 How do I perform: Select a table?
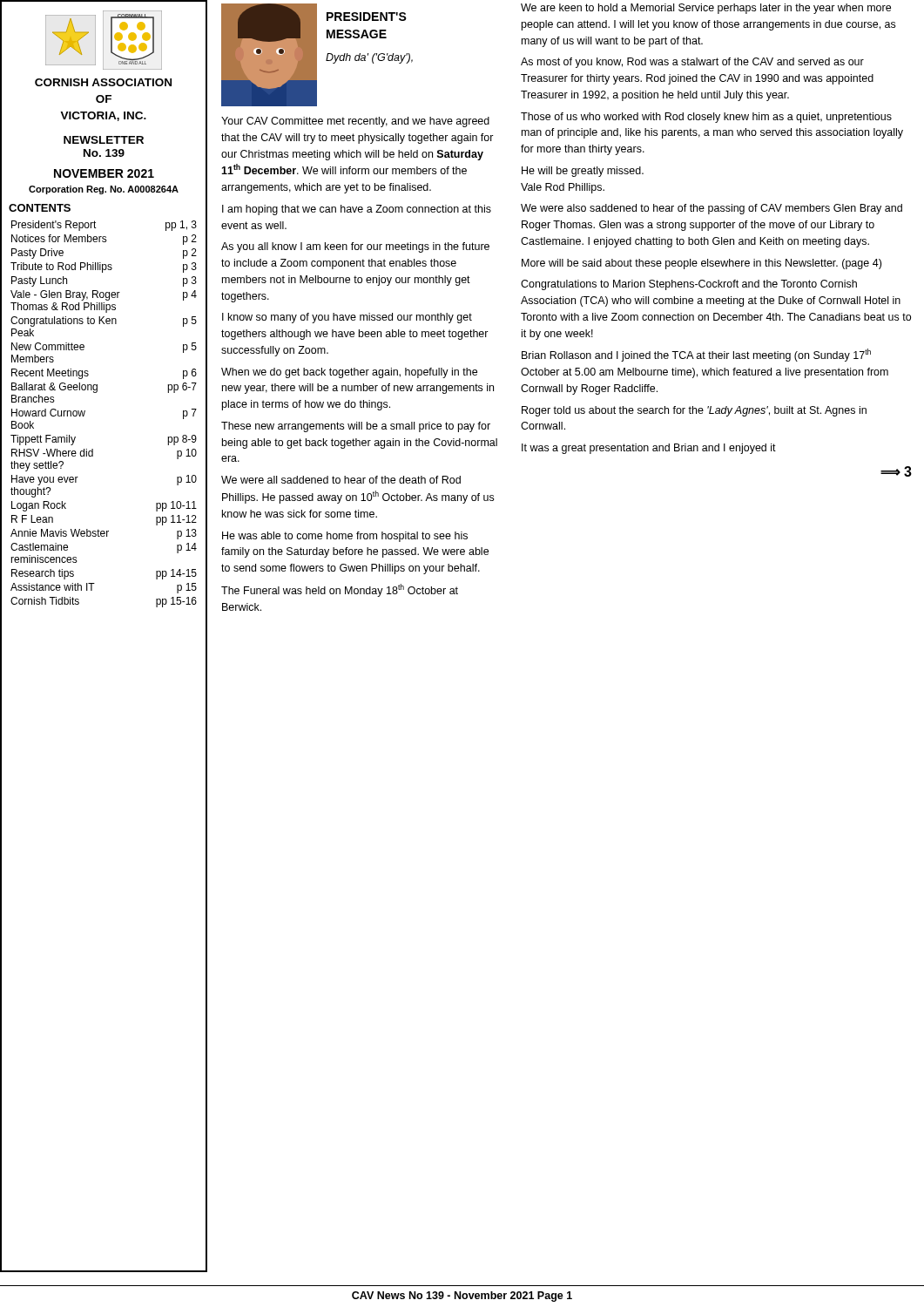(x=104, y=413)
